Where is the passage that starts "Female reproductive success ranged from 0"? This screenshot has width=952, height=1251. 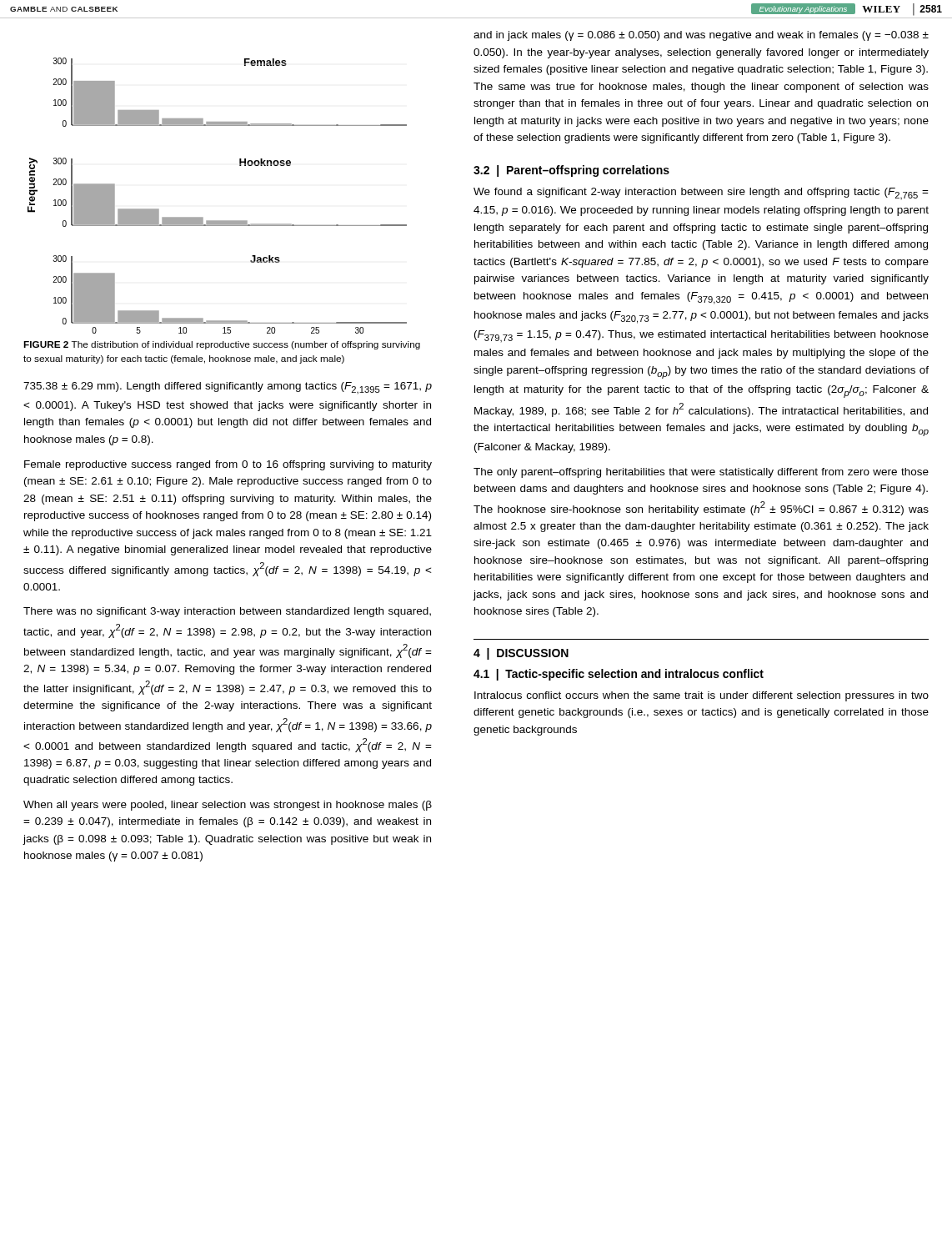point(228,526)
